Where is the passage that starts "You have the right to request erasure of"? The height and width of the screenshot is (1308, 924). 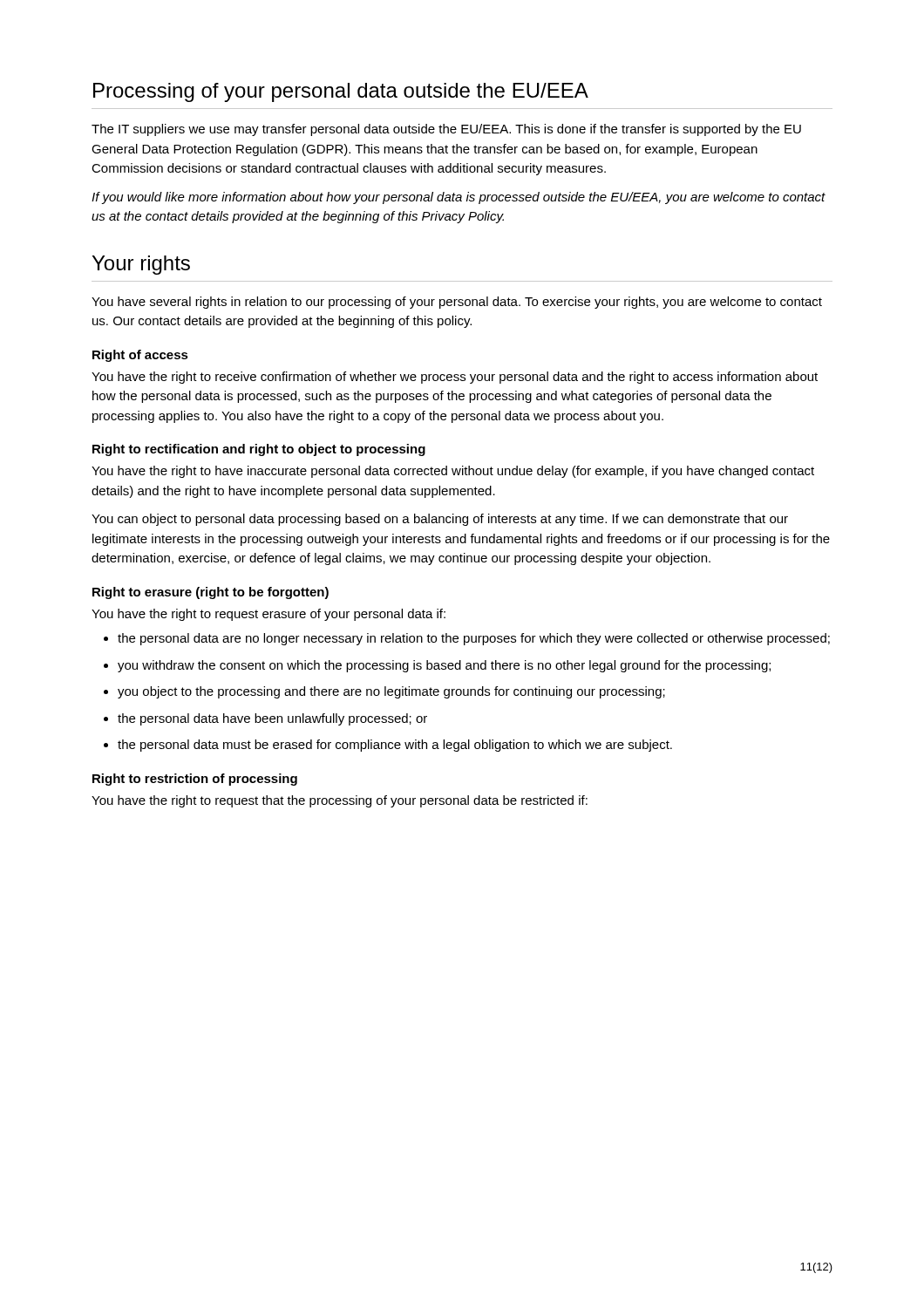(268, 615)
